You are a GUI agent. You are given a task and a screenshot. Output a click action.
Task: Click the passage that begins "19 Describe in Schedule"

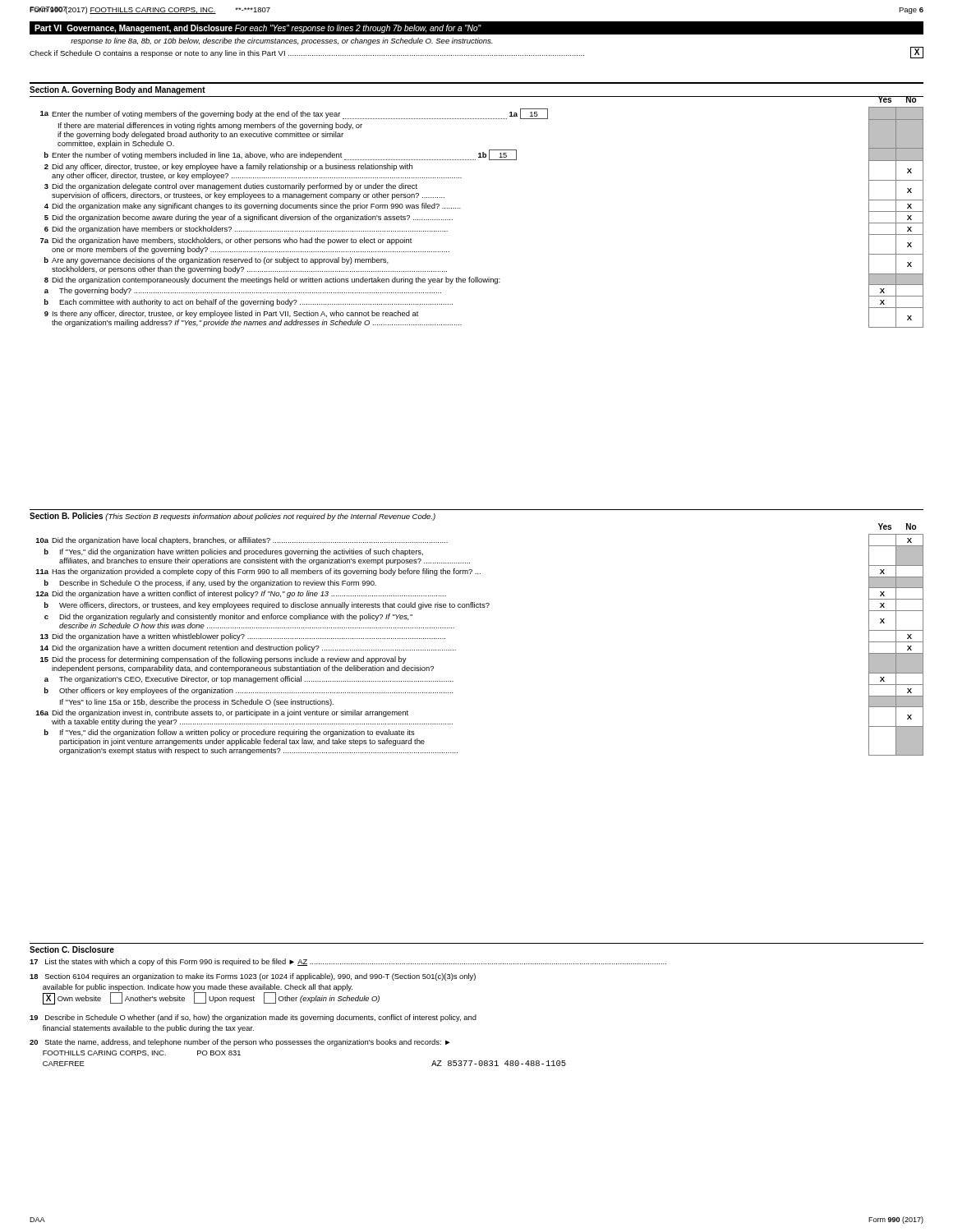[253, 1023]
